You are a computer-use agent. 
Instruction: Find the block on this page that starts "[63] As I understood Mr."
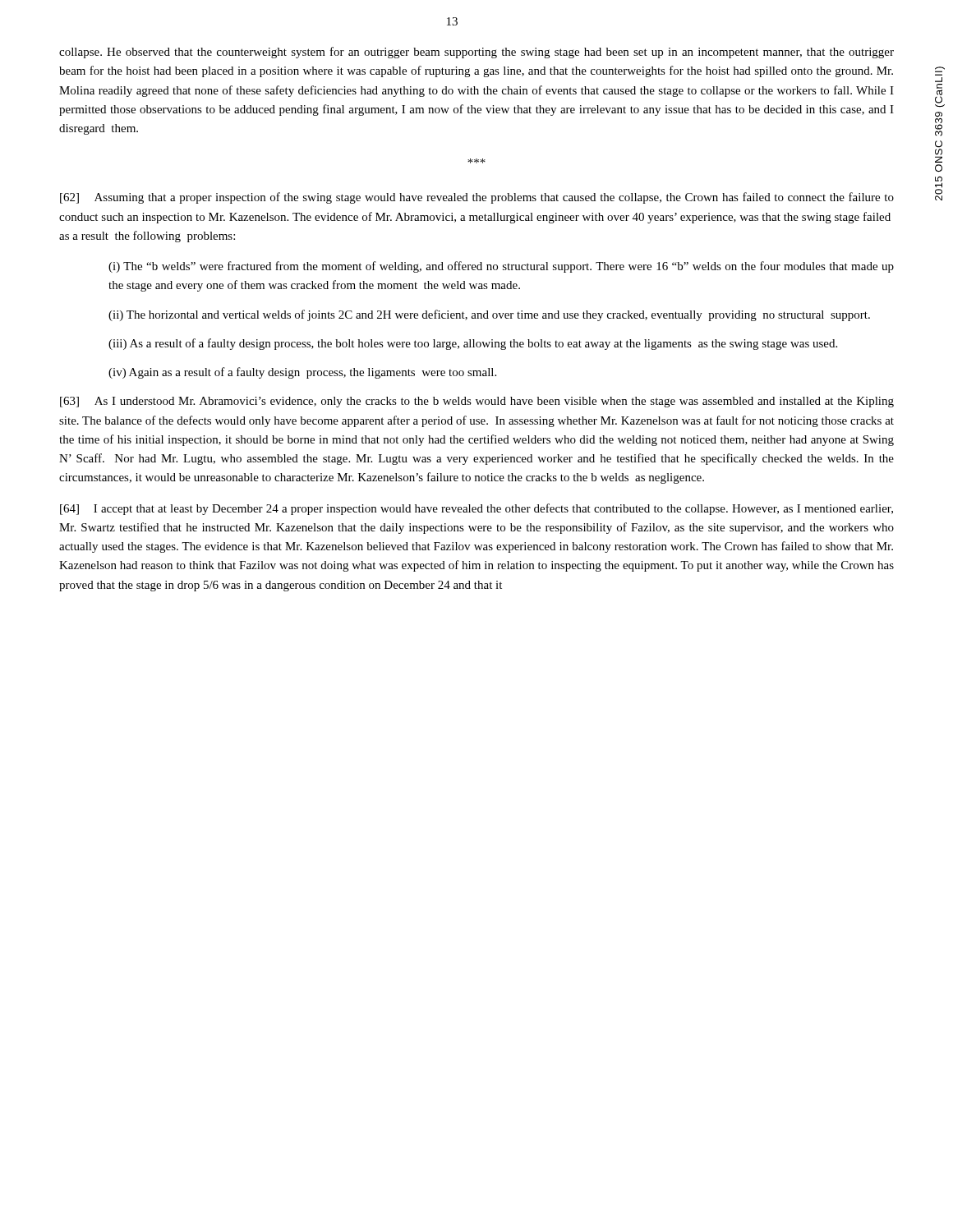pyautogui.click(x=476, y=439)
